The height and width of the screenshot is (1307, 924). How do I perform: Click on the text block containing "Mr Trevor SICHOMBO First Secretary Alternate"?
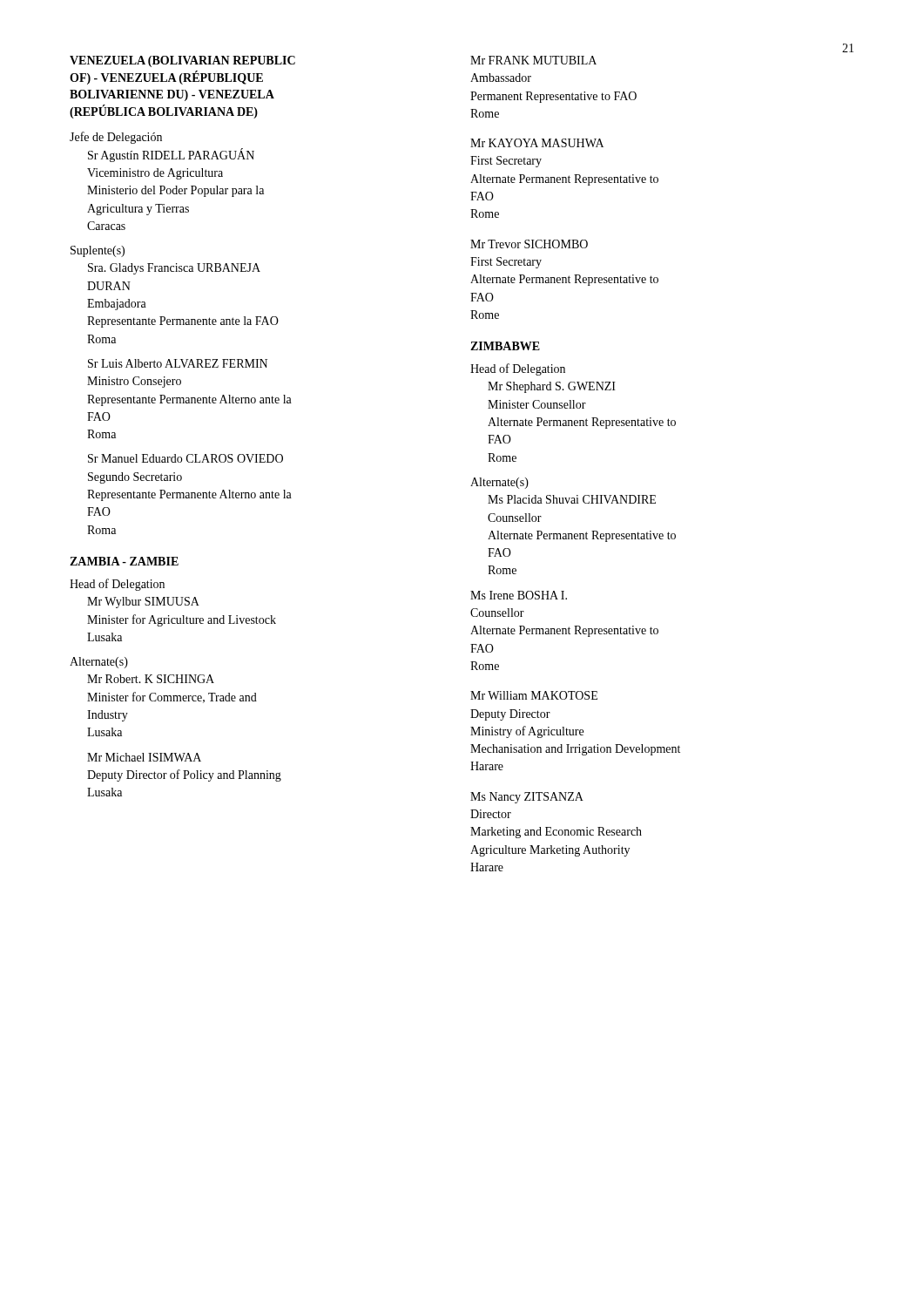click(565, 280)
